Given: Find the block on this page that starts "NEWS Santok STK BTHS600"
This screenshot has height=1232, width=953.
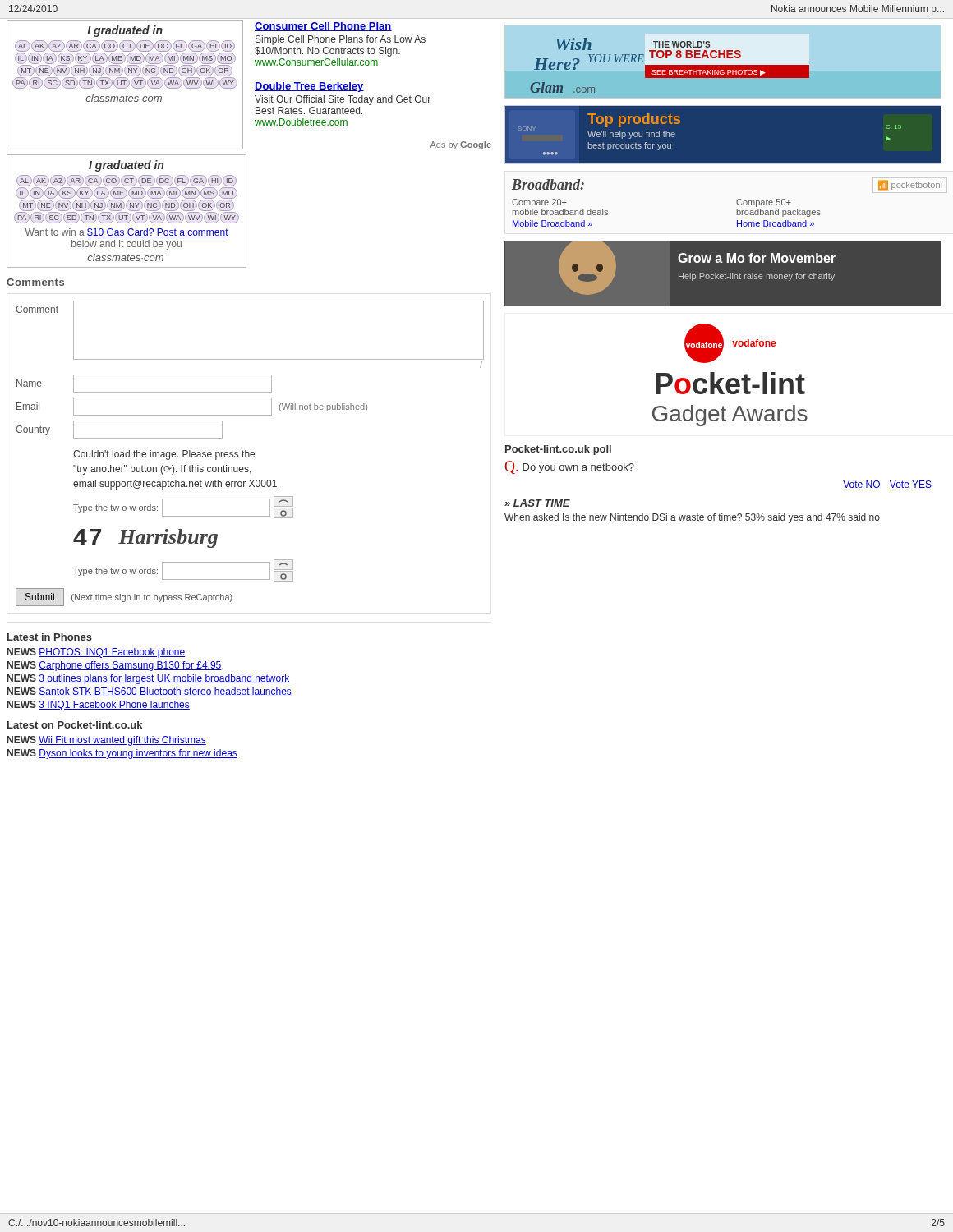Looking at the screenshot, I should (x=149, y=692).
